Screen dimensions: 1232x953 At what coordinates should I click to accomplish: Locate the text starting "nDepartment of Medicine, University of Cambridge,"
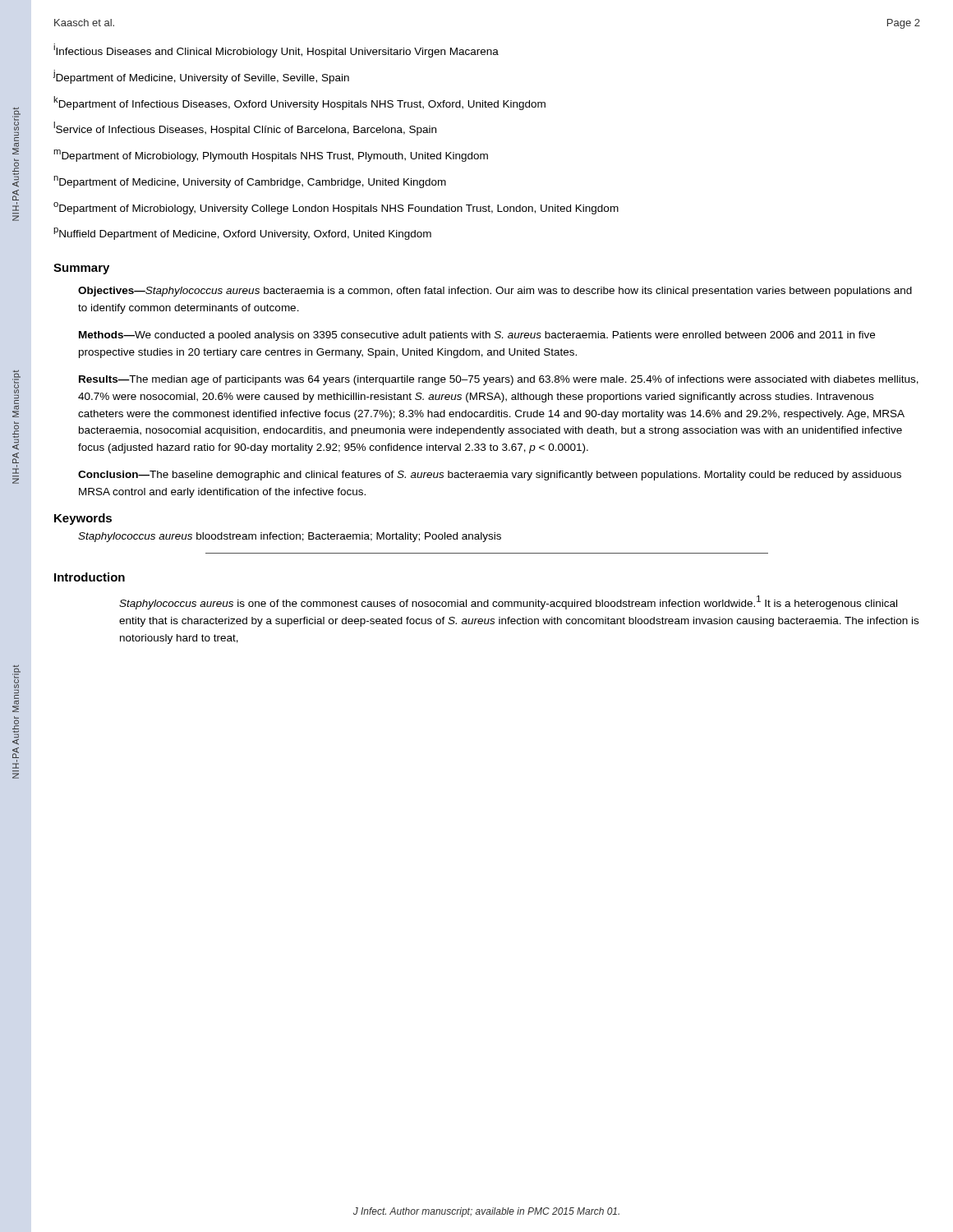(250, 180)
